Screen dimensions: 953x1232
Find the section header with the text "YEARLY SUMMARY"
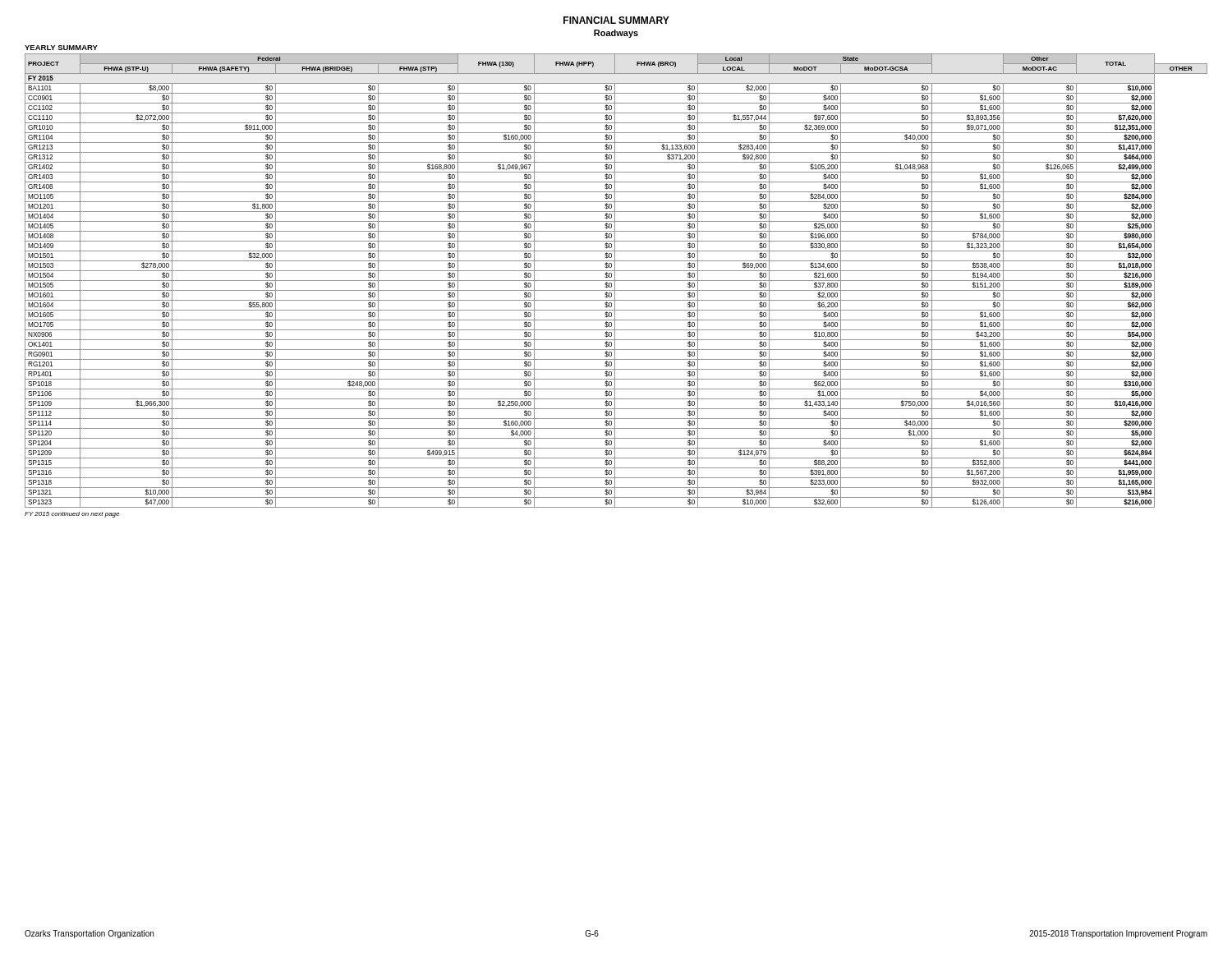[x=61, y=47]
